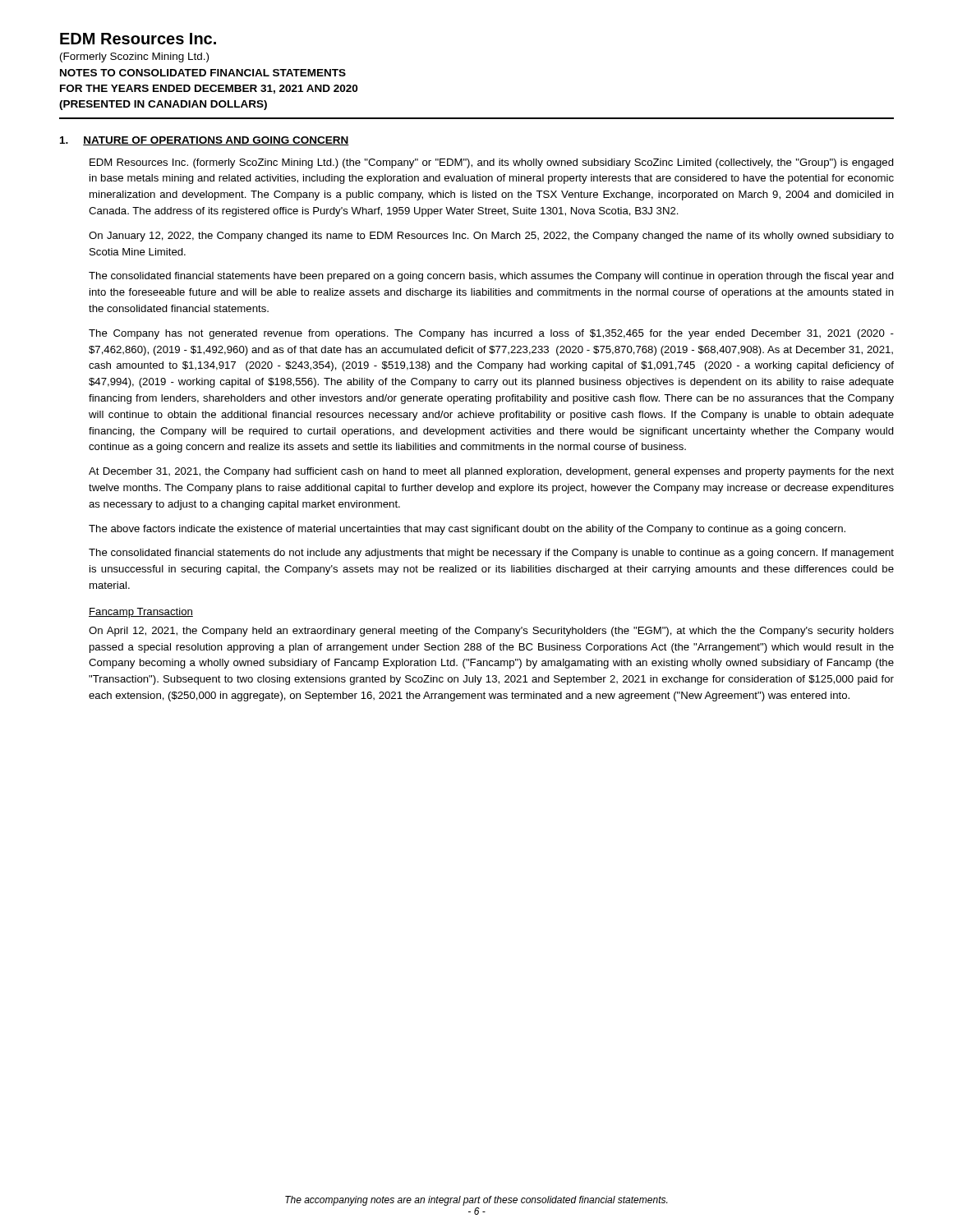The width and height of the screenshot is (953, 1232).
Task: Where is the passage that starts "On April 12, 2021, the"?
Action: coord(491,663)
